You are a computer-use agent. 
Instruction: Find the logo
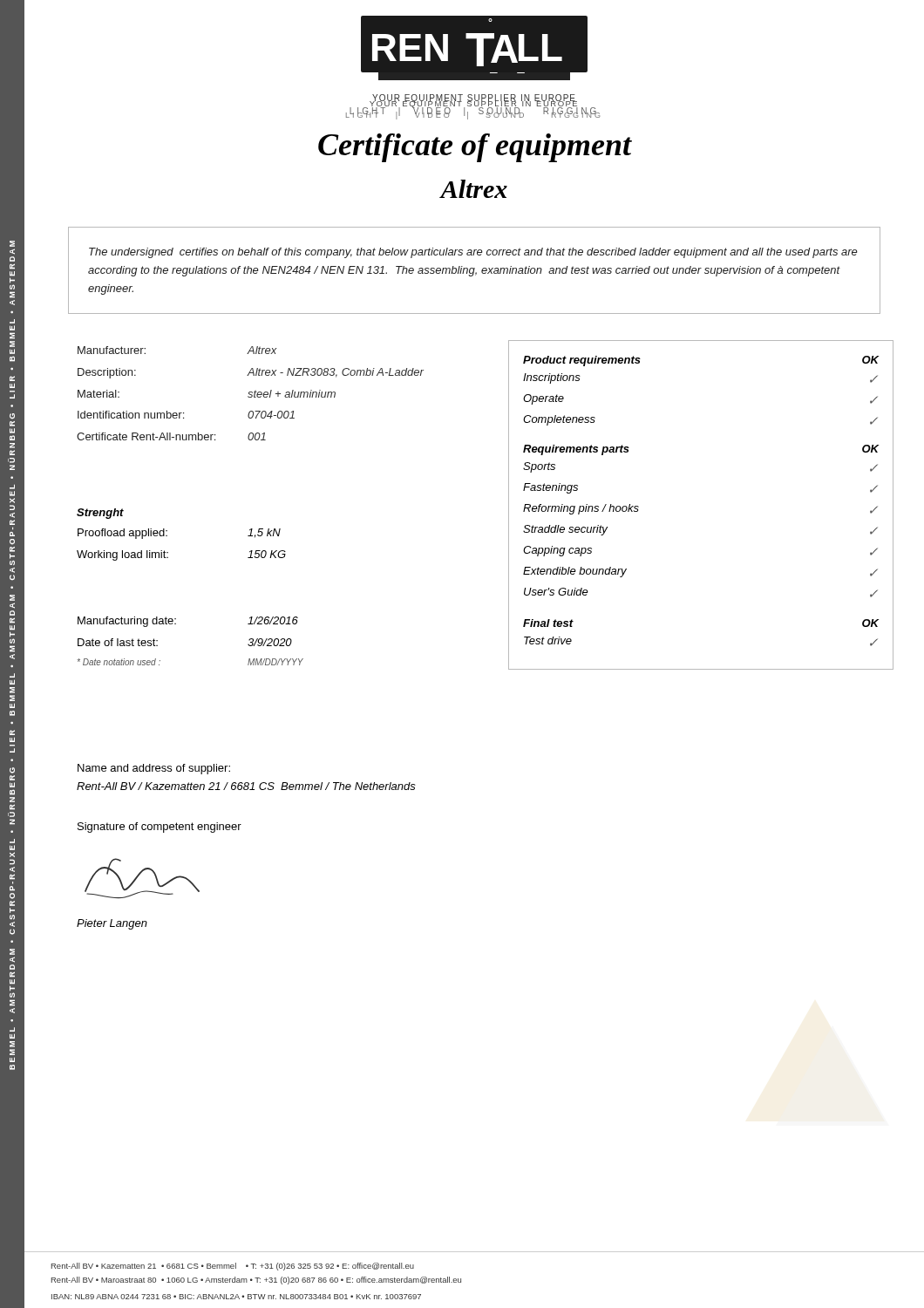point(474,72)
